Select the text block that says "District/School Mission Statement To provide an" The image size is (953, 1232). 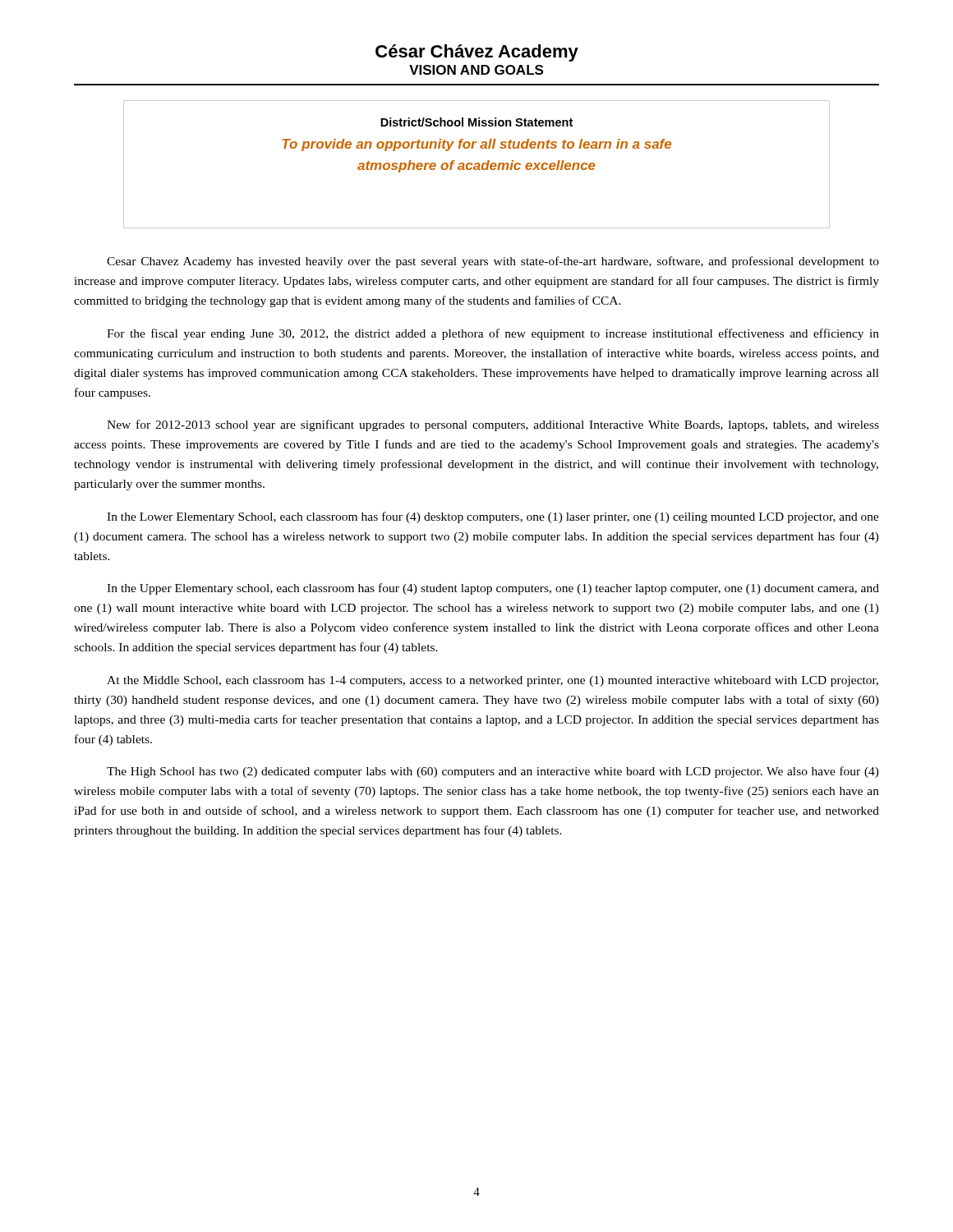(x=476, y=146)
